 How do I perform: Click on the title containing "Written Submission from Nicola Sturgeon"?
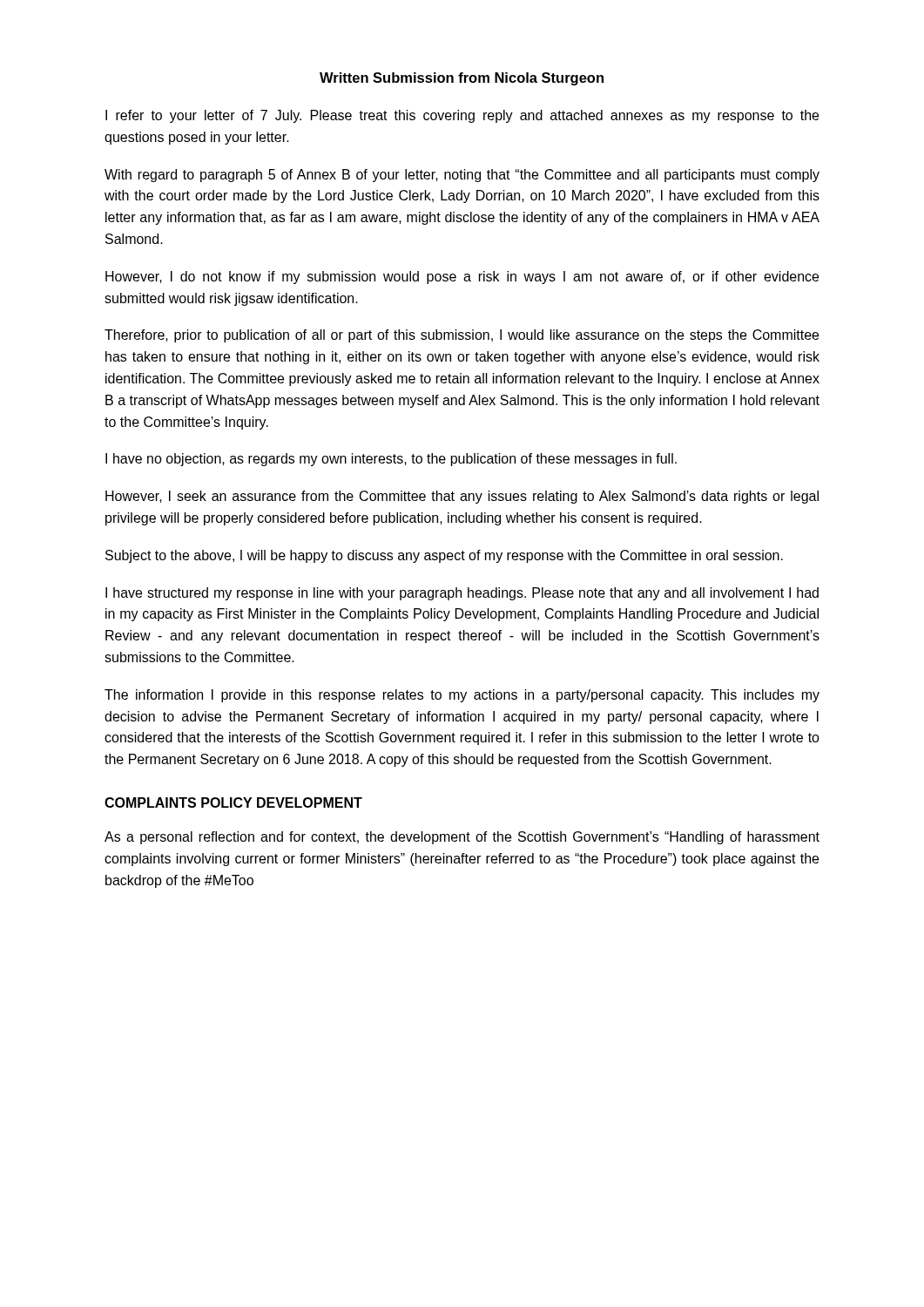pos(462,78)
